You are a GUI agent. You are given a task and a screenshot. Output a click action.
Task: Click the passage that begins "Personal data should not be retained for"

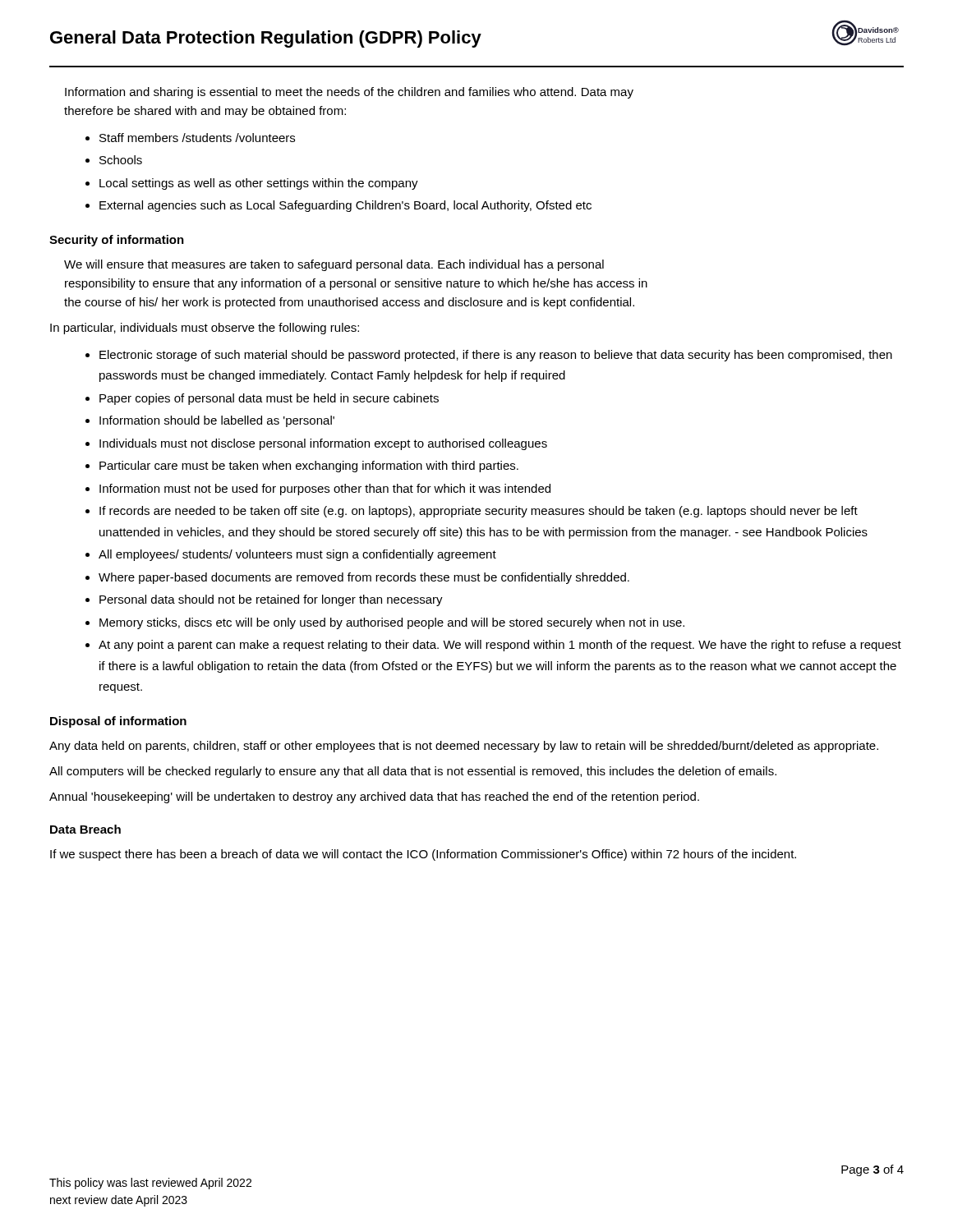coord(271,599)
